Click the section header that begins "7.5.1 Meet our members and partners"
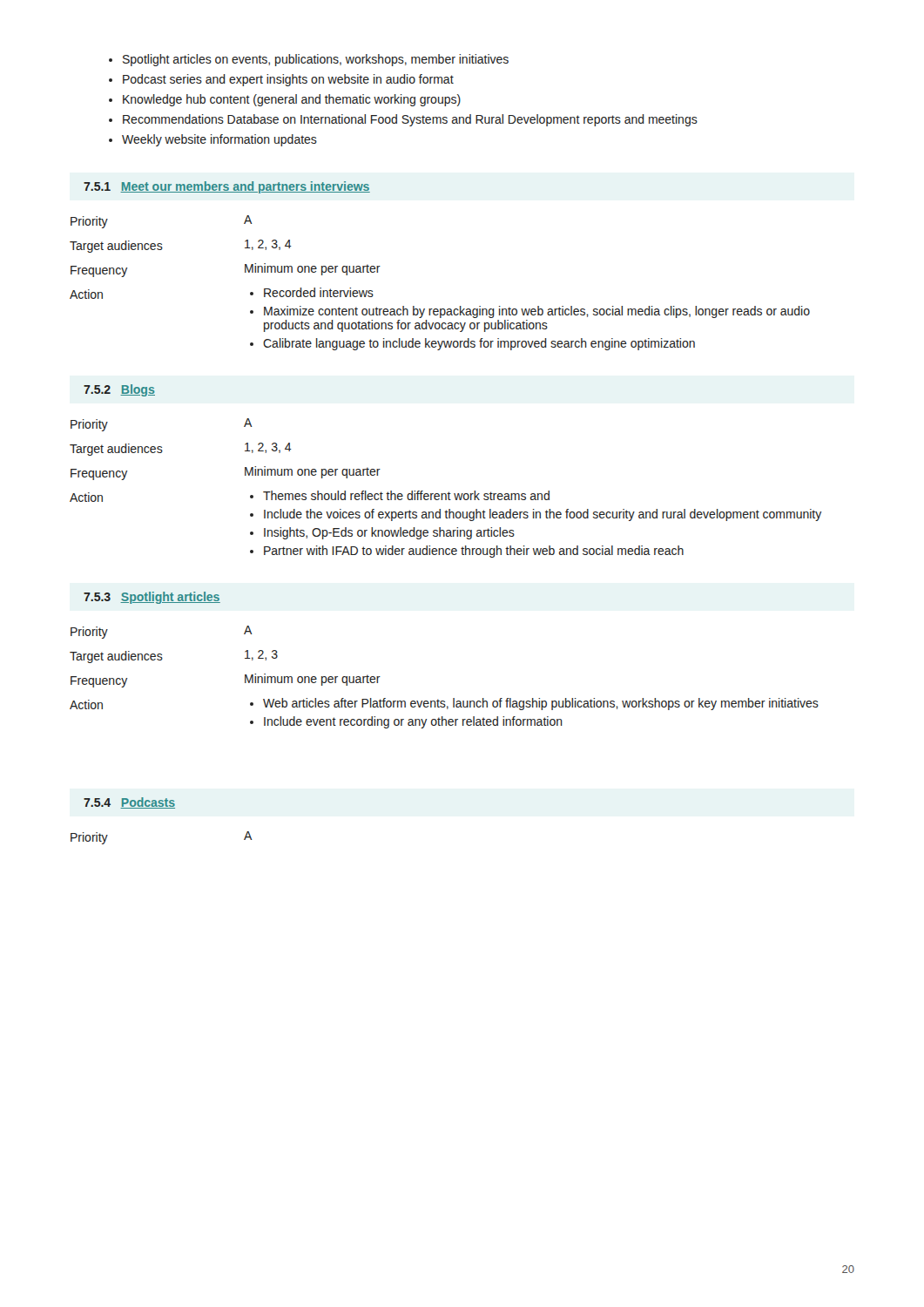The width and height of the screenshot is (924, 1307). click(227, 186)
